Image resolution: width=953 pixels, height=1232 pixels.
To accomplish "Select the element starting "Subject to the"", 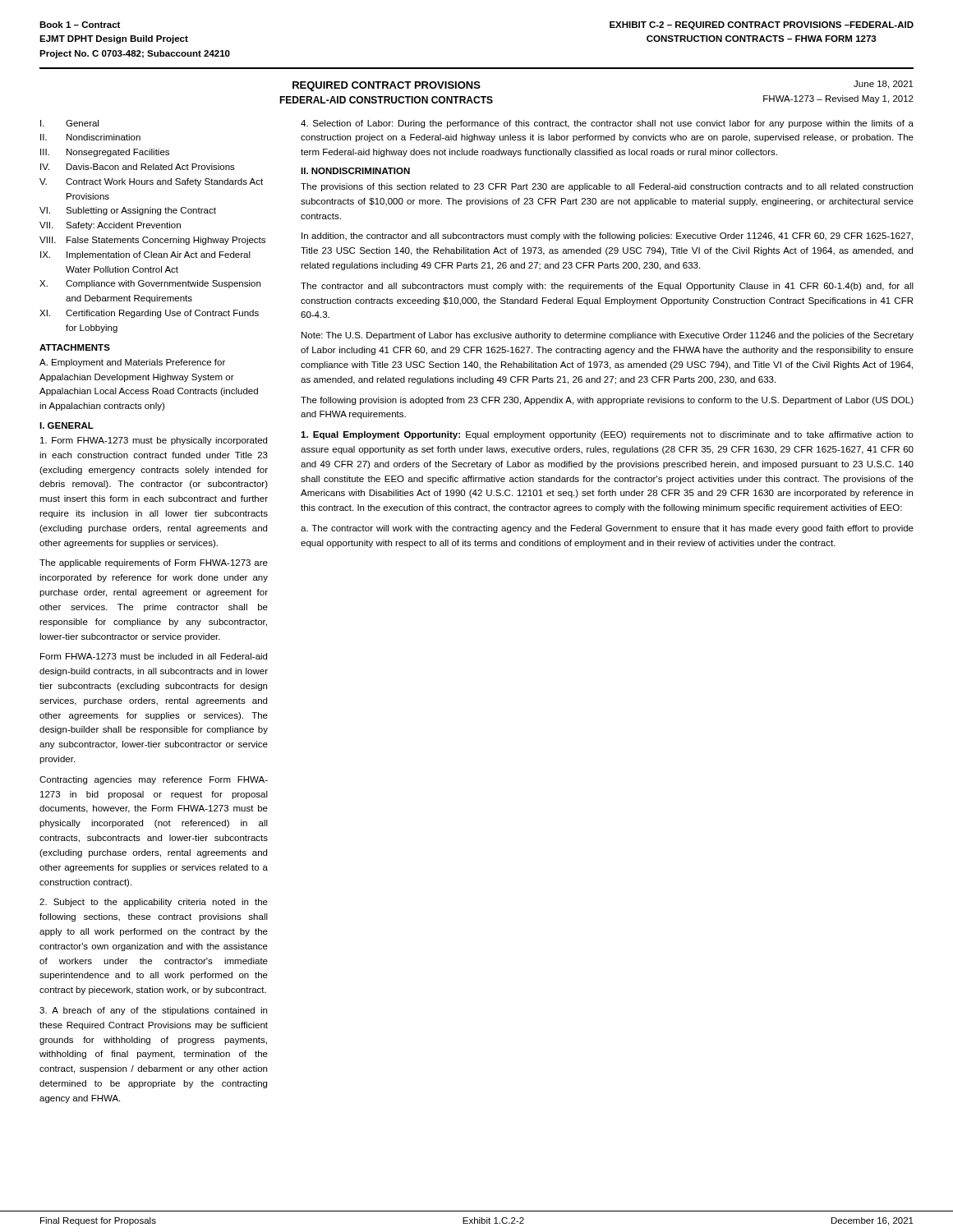I will point(154,946).
